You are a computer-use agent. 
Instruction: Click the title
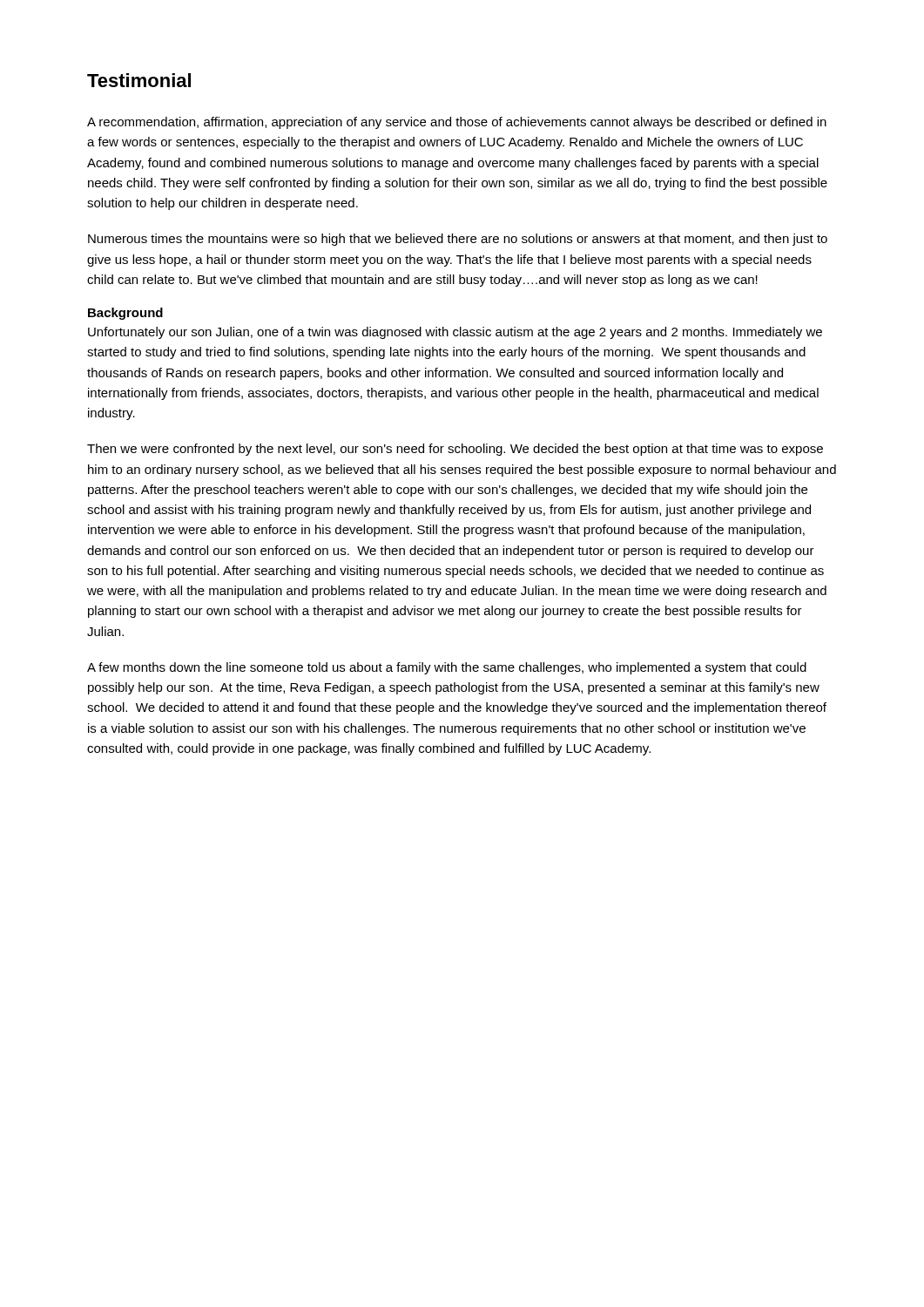tap(140, 81)
